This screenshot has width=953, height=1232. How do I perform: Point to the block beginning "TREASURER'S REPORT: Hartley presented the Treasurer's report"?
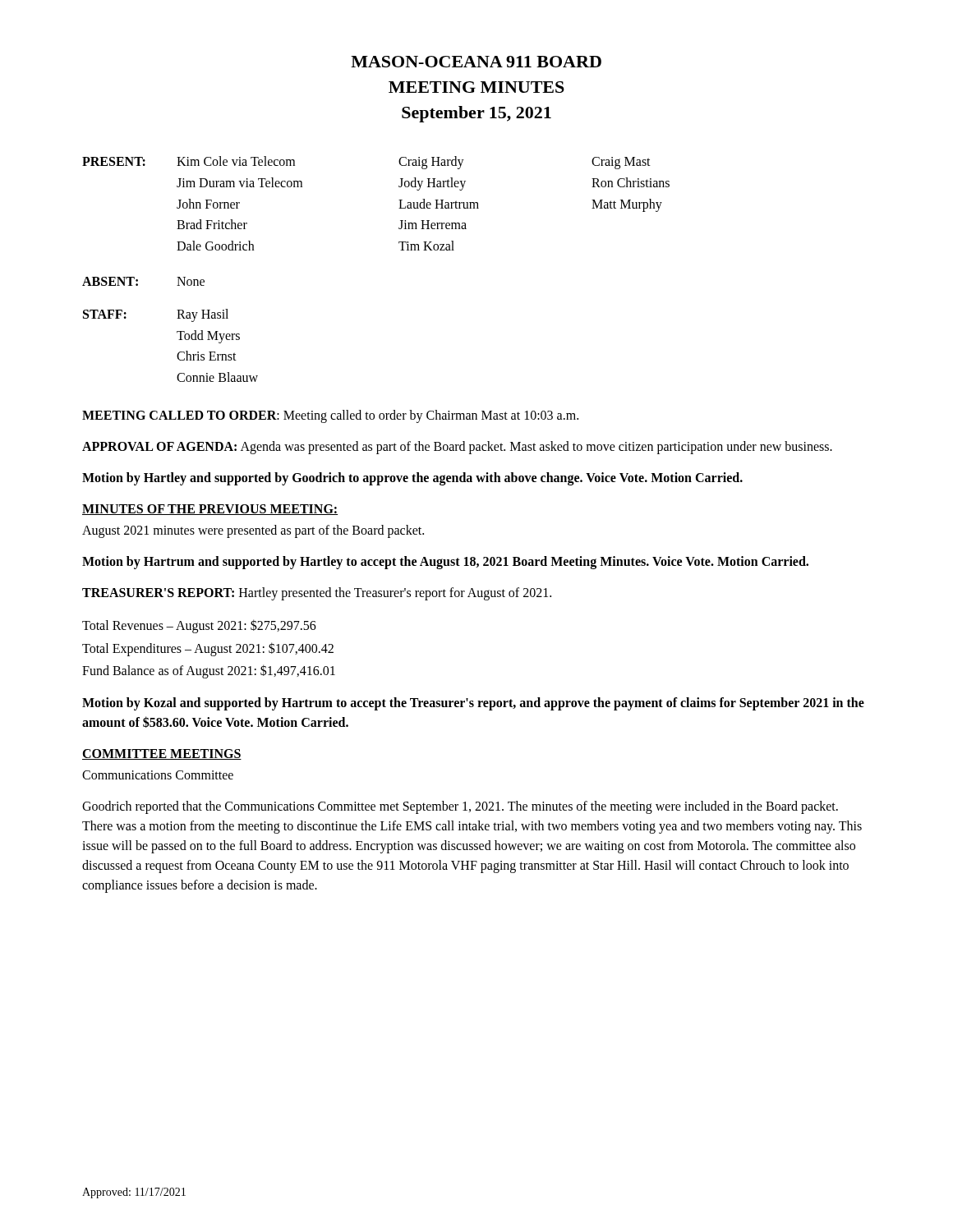pyautogui.click(x=317, y=593)
